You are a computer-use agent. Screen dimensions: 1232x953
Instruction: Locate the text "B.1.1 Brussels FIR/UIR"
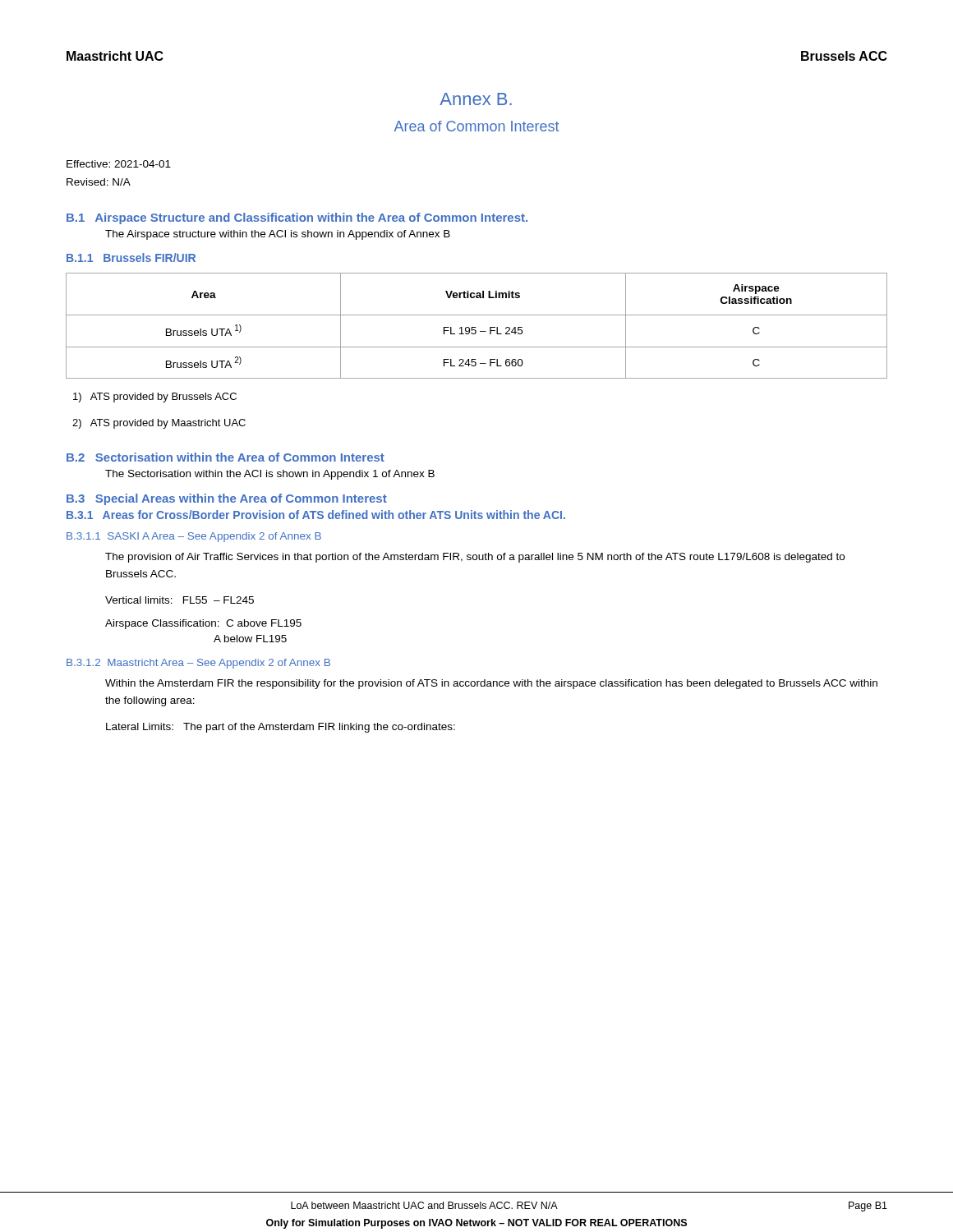pyautogui.click(x=131, y=258)
